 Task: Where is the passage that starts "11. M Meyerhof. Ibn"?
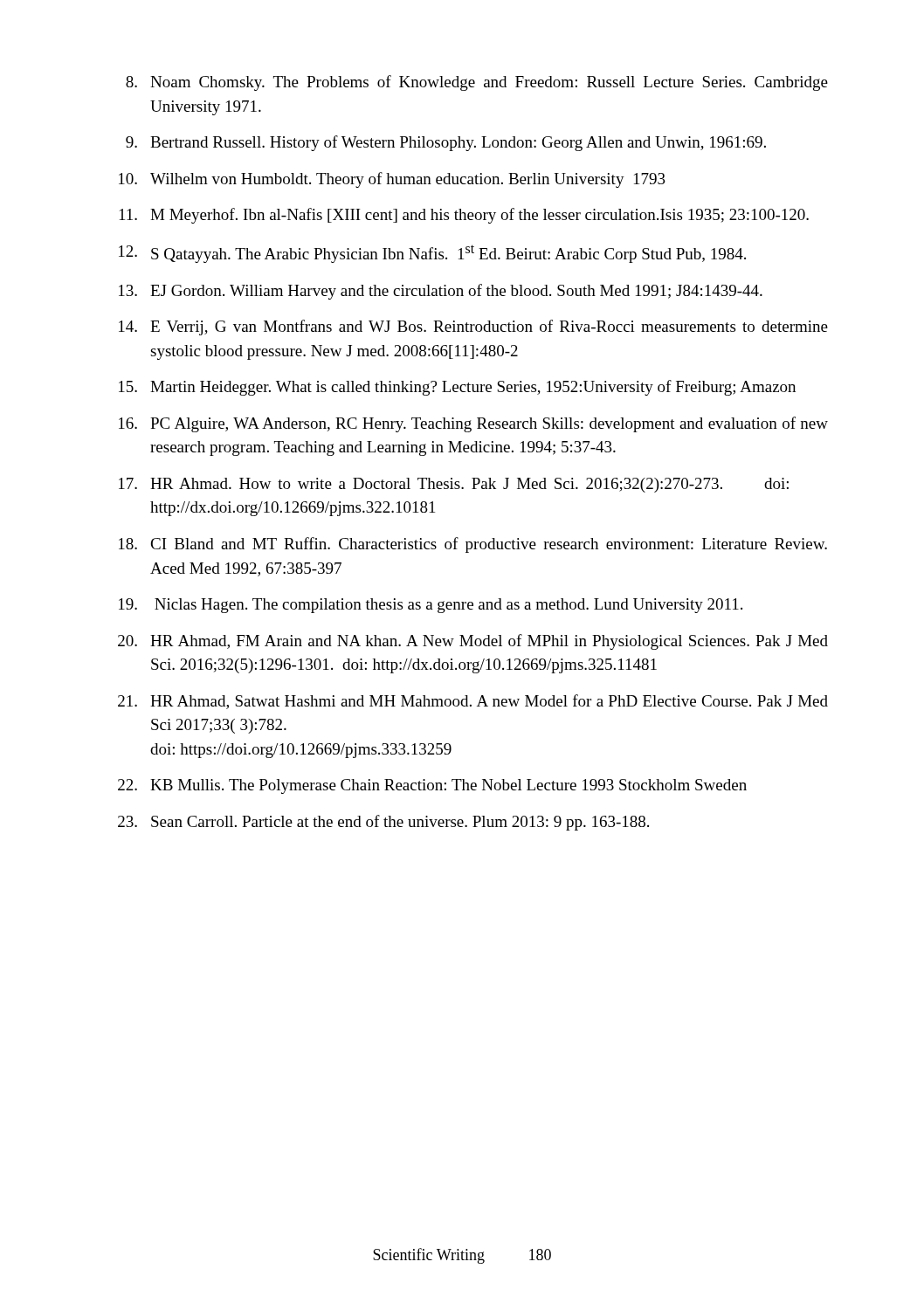pos(462,215)
